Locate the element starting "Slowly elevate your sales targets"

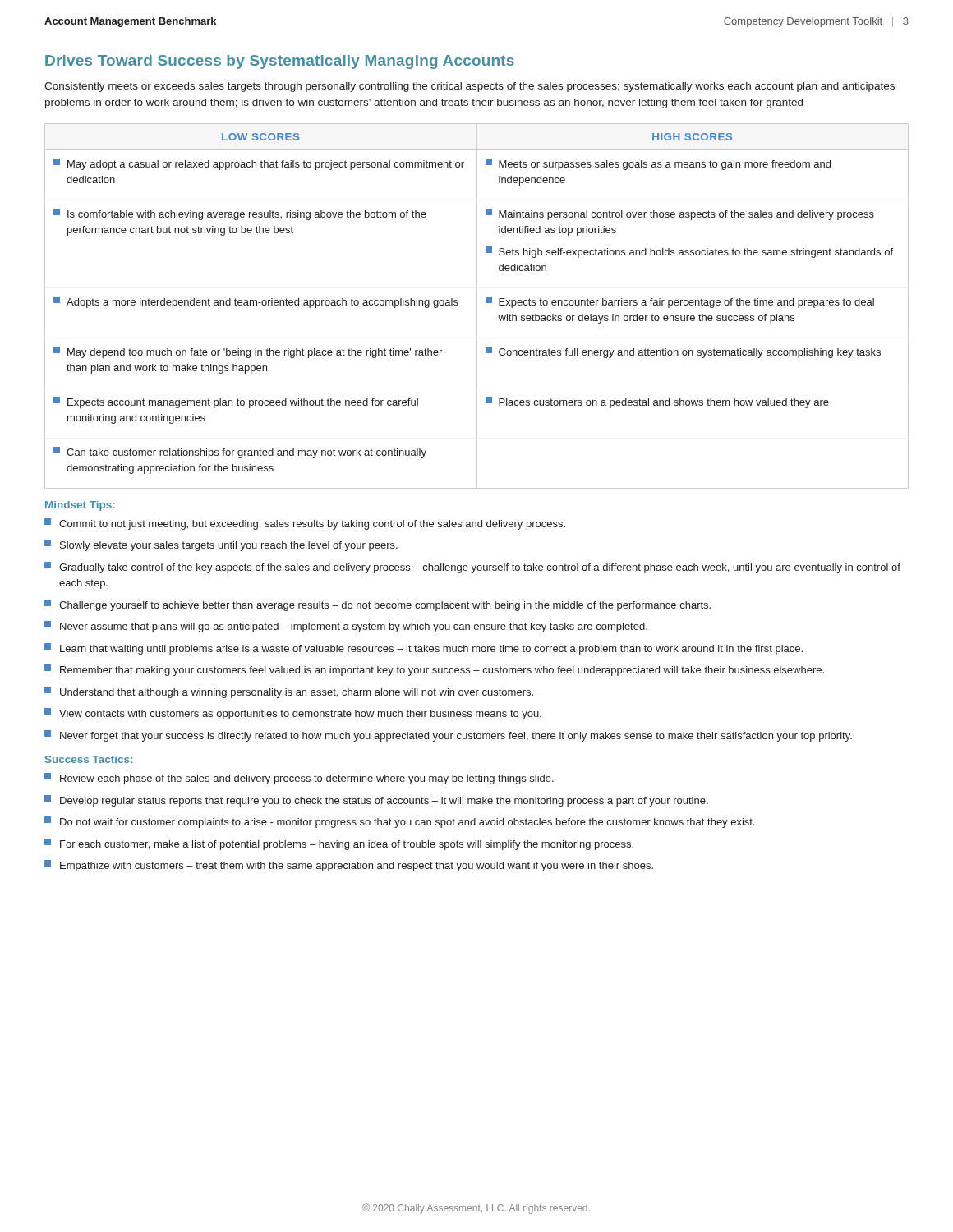pos(221,545)
